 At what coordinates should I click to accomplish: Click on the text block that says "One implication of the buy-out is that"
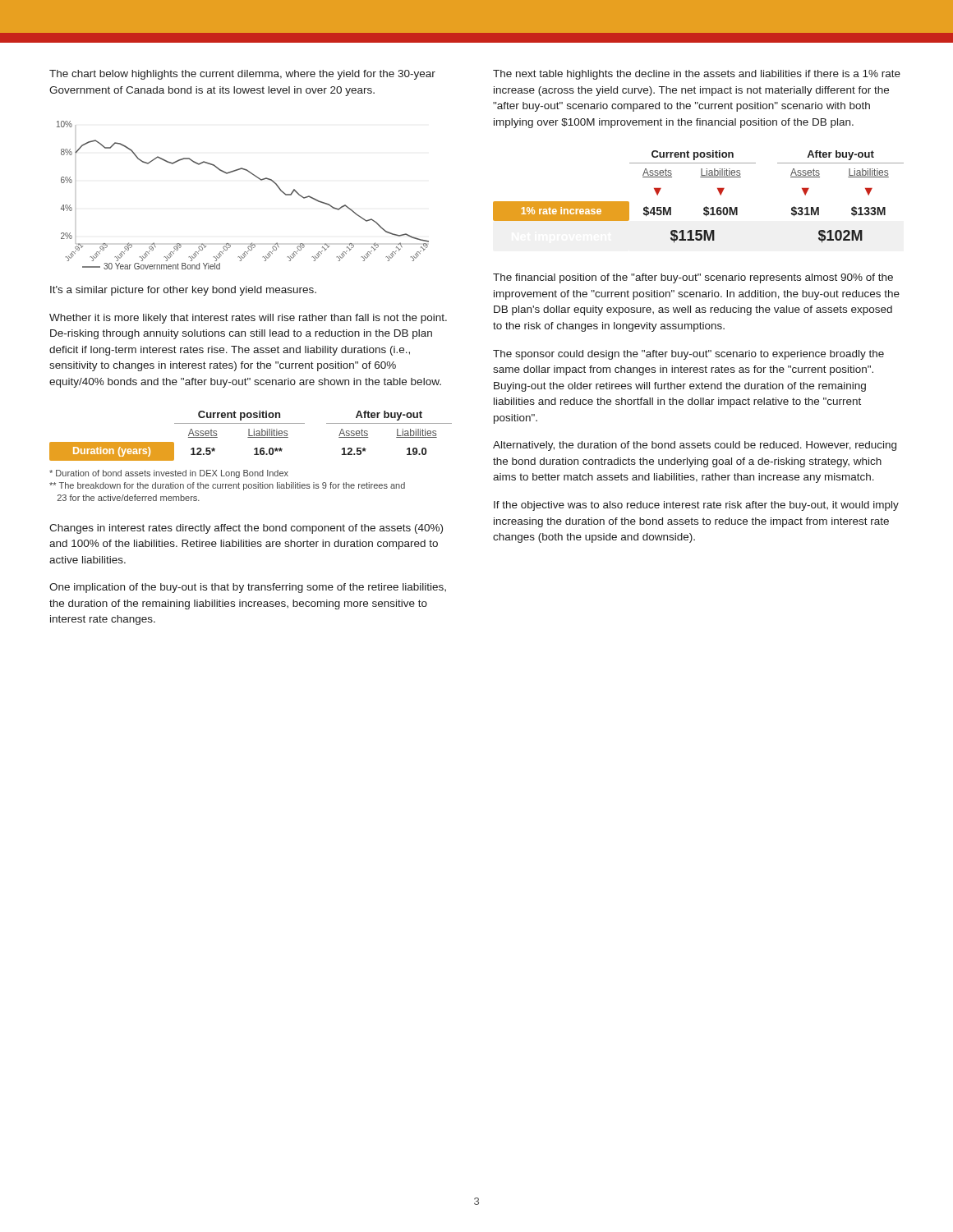pyautogui.click(x=251, y=603)
